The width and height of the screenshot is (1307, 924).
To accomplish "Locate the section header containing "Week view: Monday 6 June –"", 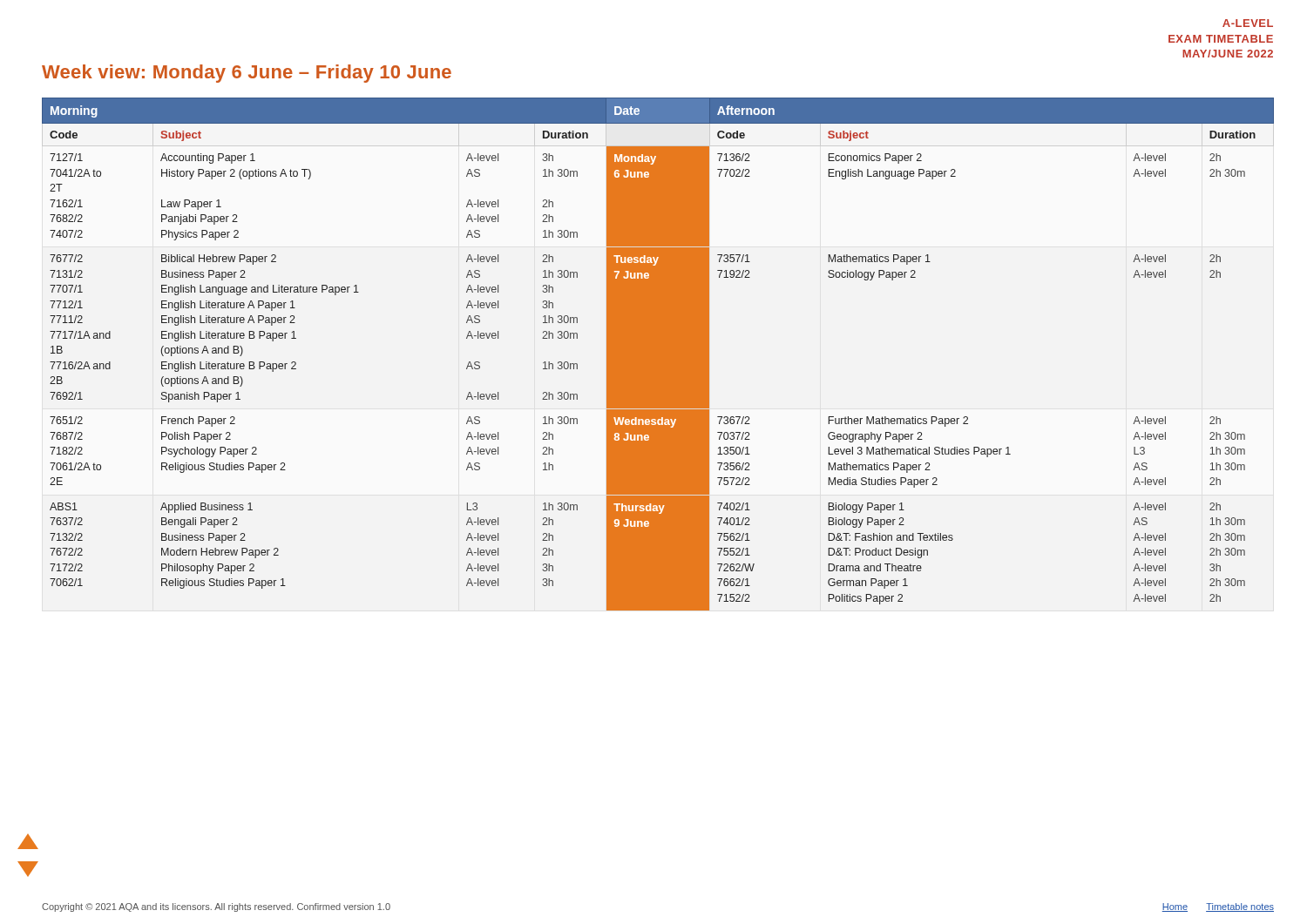I will [247, 72].
